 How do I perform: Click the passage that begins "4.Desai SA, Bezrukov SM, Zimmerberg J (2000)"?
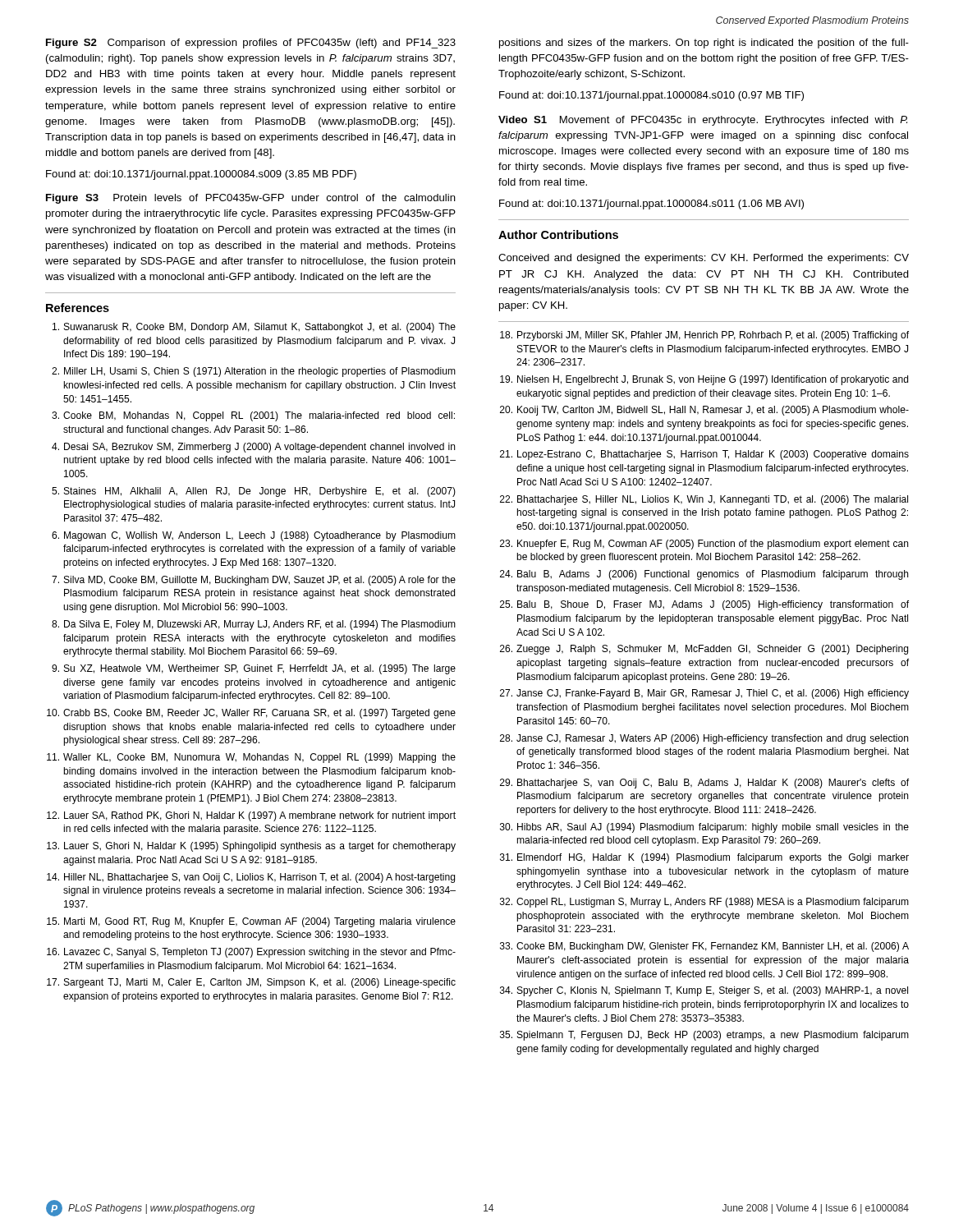250,460
